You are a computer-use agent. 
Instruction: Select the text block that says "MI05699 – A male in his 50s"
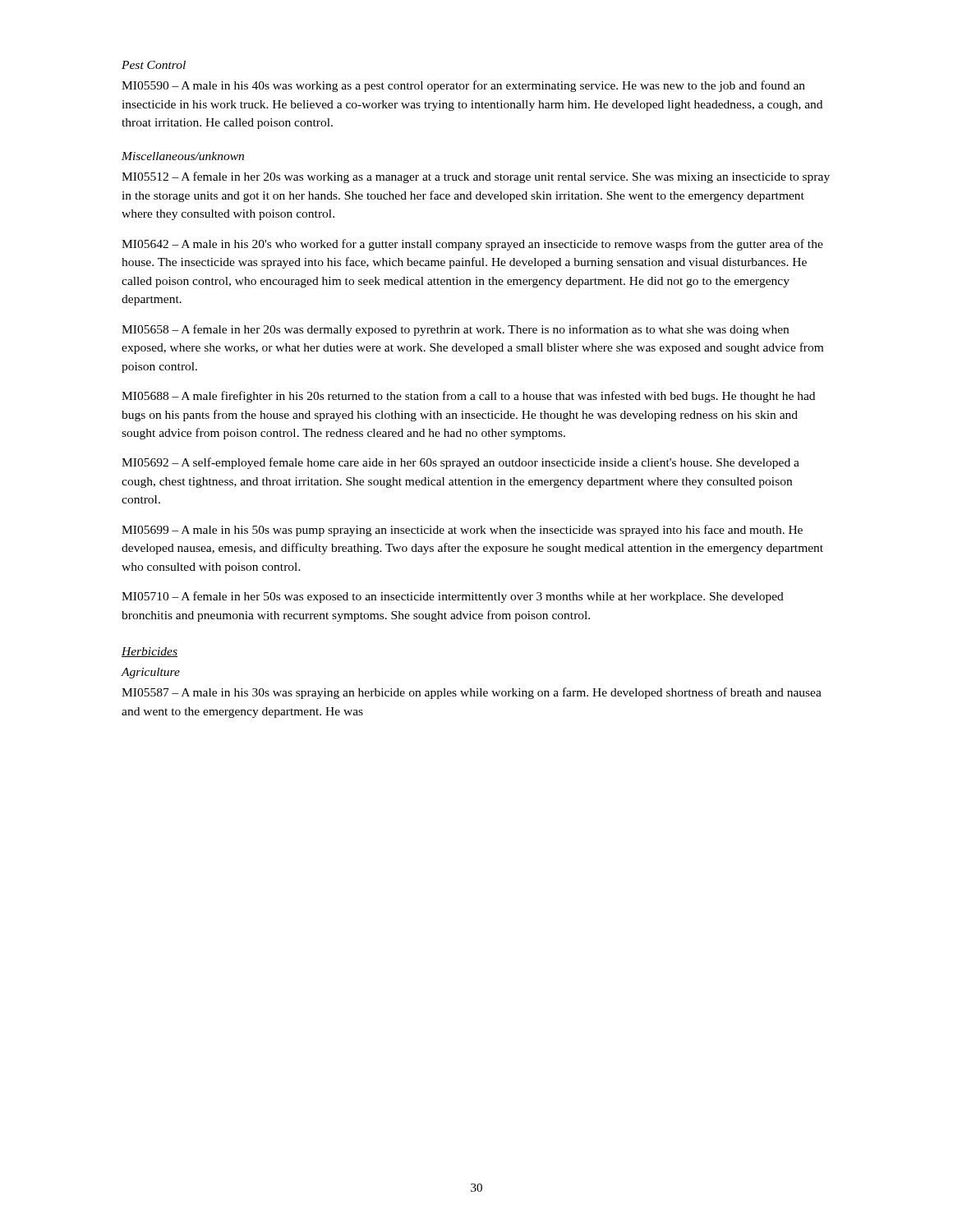tap(472, 548)
